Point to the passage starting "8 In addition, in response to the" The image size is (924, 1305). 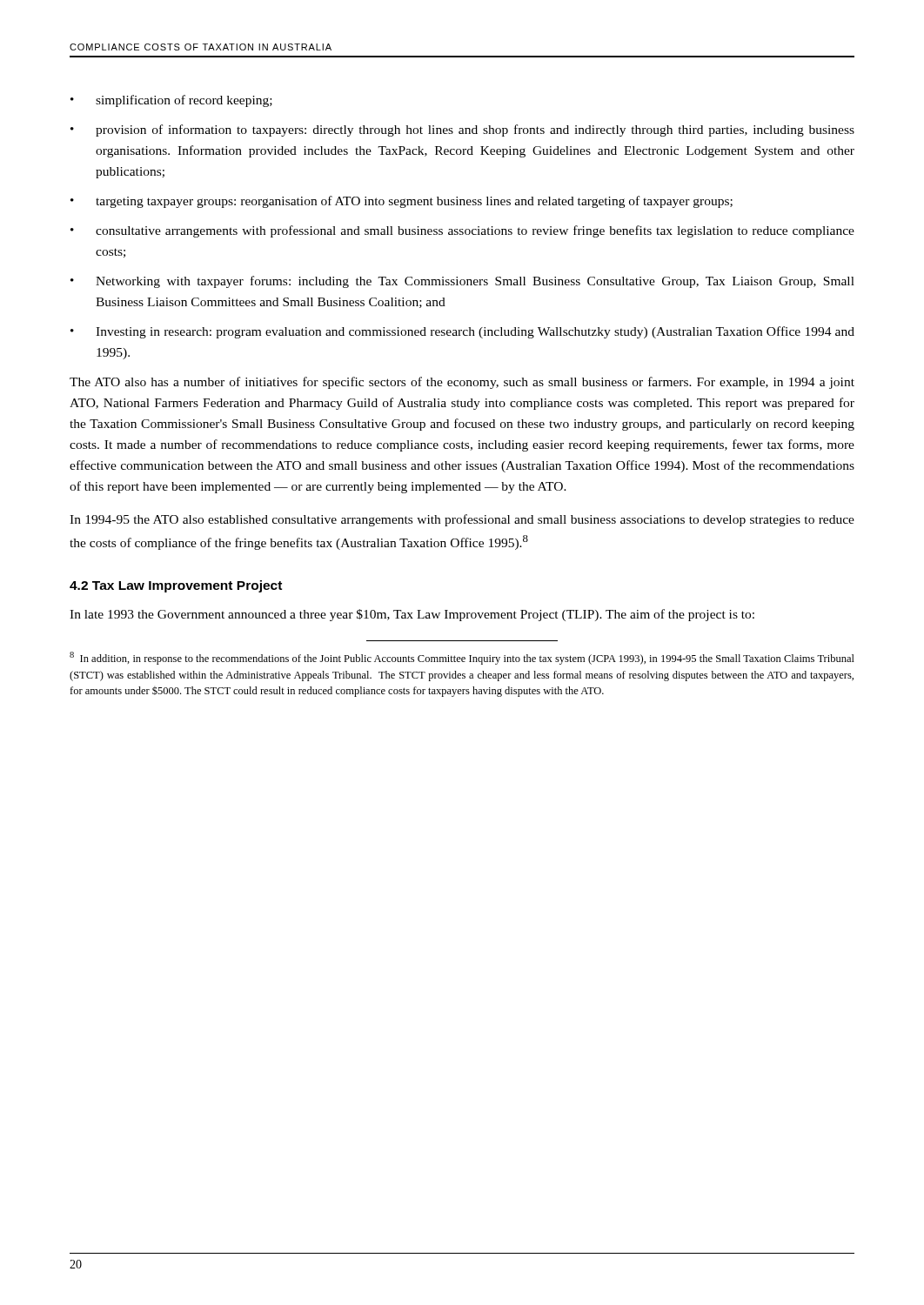[x=462, y=674]
